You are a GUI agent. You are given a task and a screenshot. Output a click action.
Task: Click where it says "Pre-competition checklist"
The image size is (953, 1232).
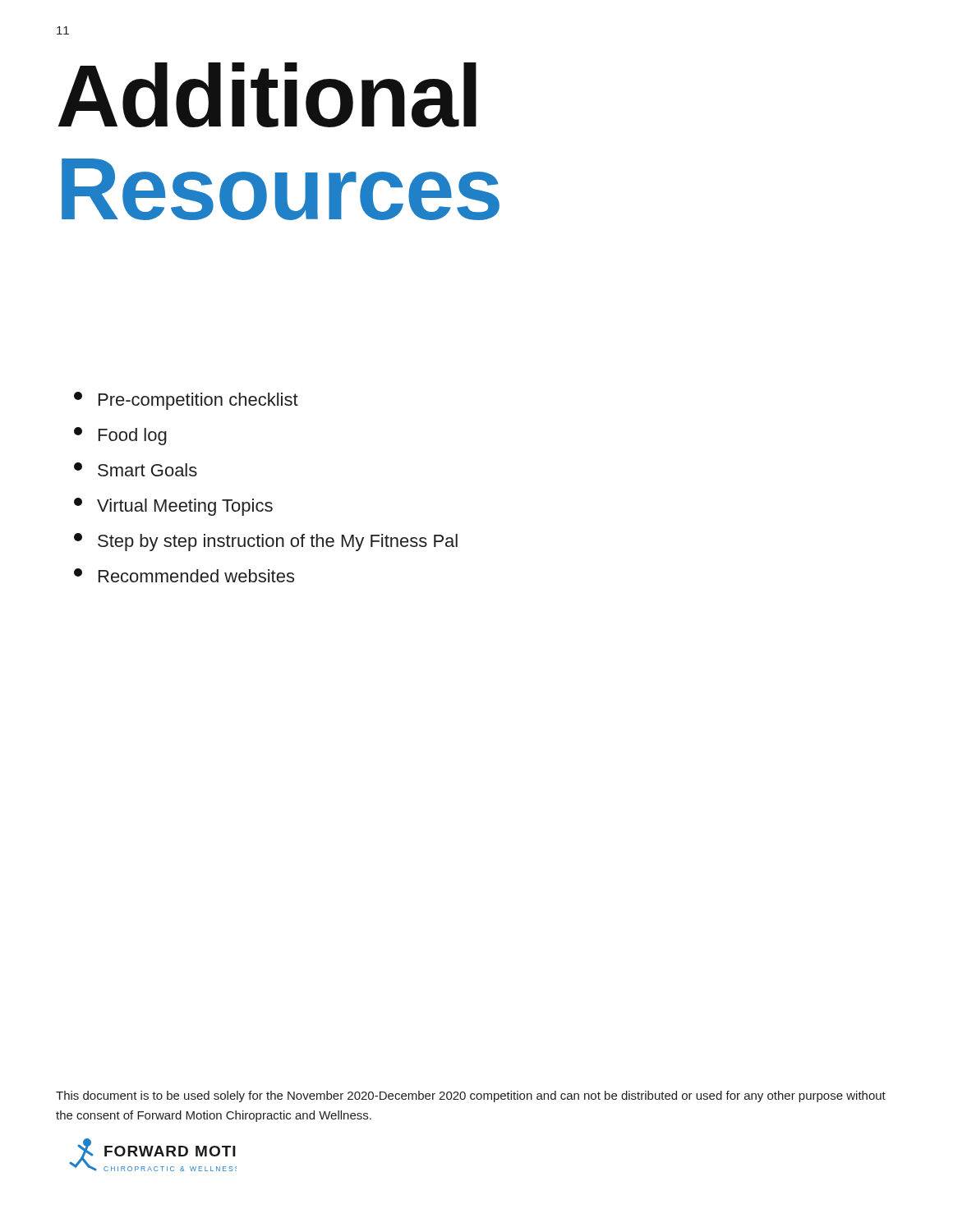coord(186,400)
